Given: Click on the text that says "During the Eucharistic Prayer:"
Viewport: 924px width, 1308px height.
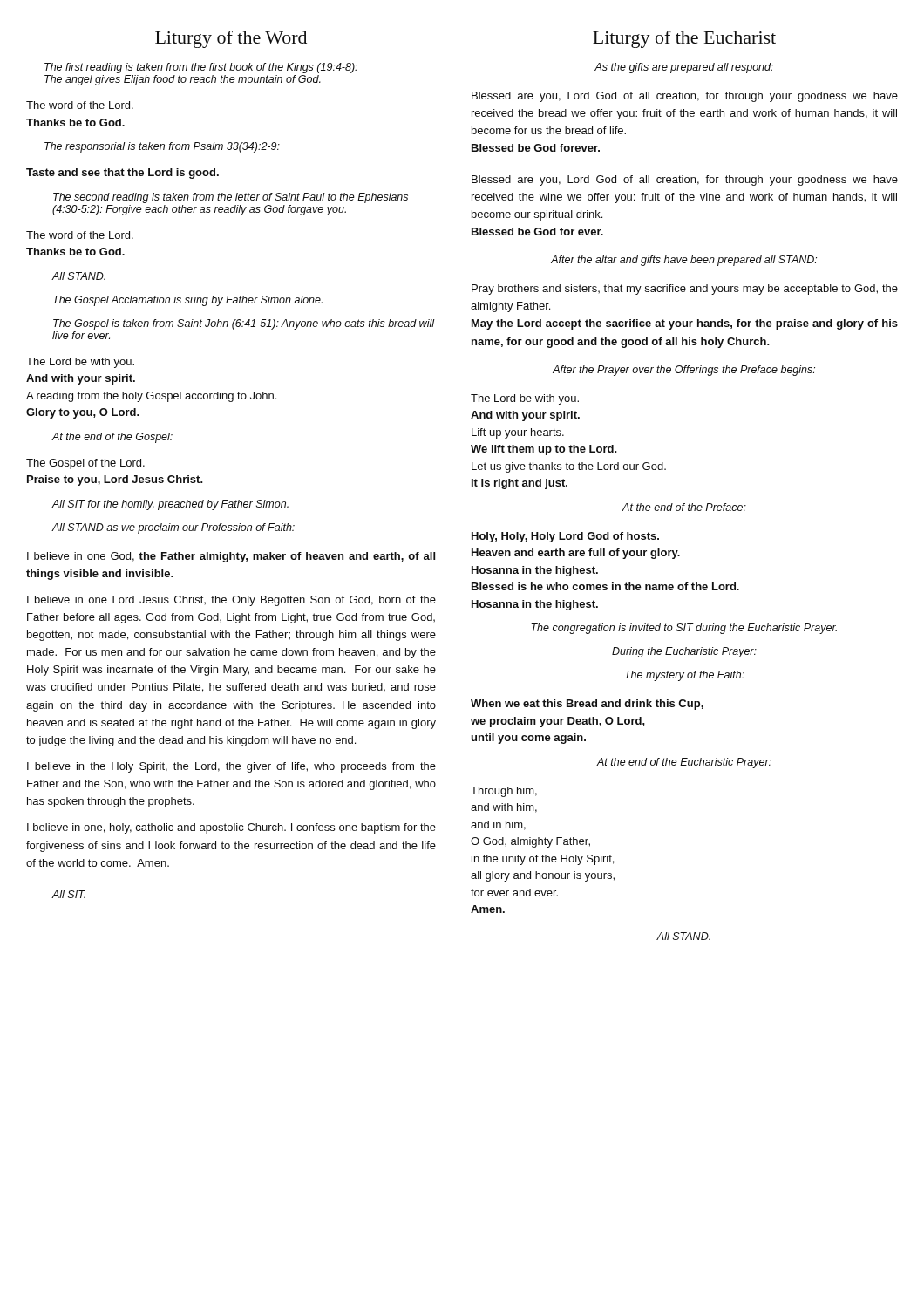Looking at the screenshot, I should coord(684,652).
